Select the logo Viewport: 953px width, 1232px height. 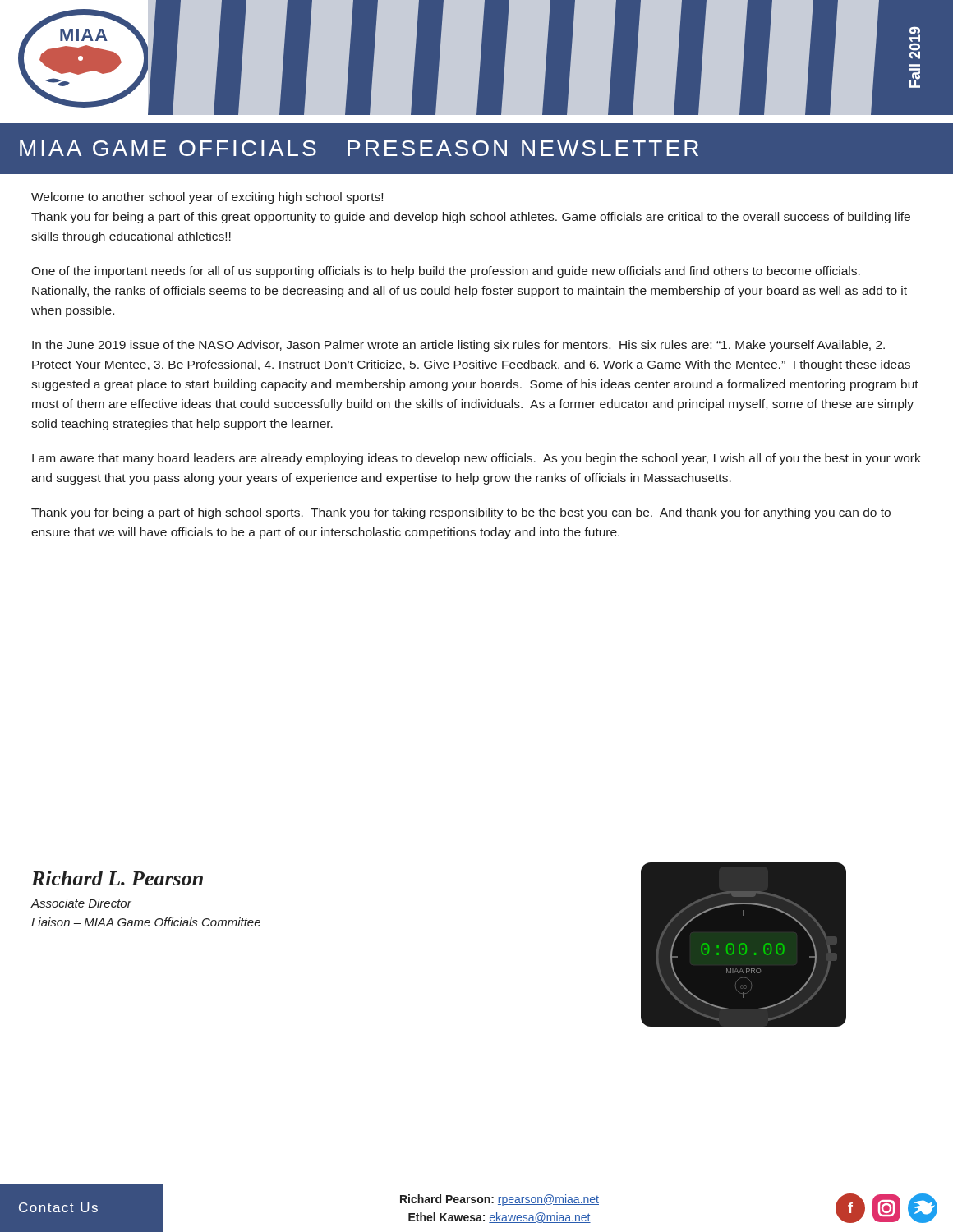click(476, 57)
